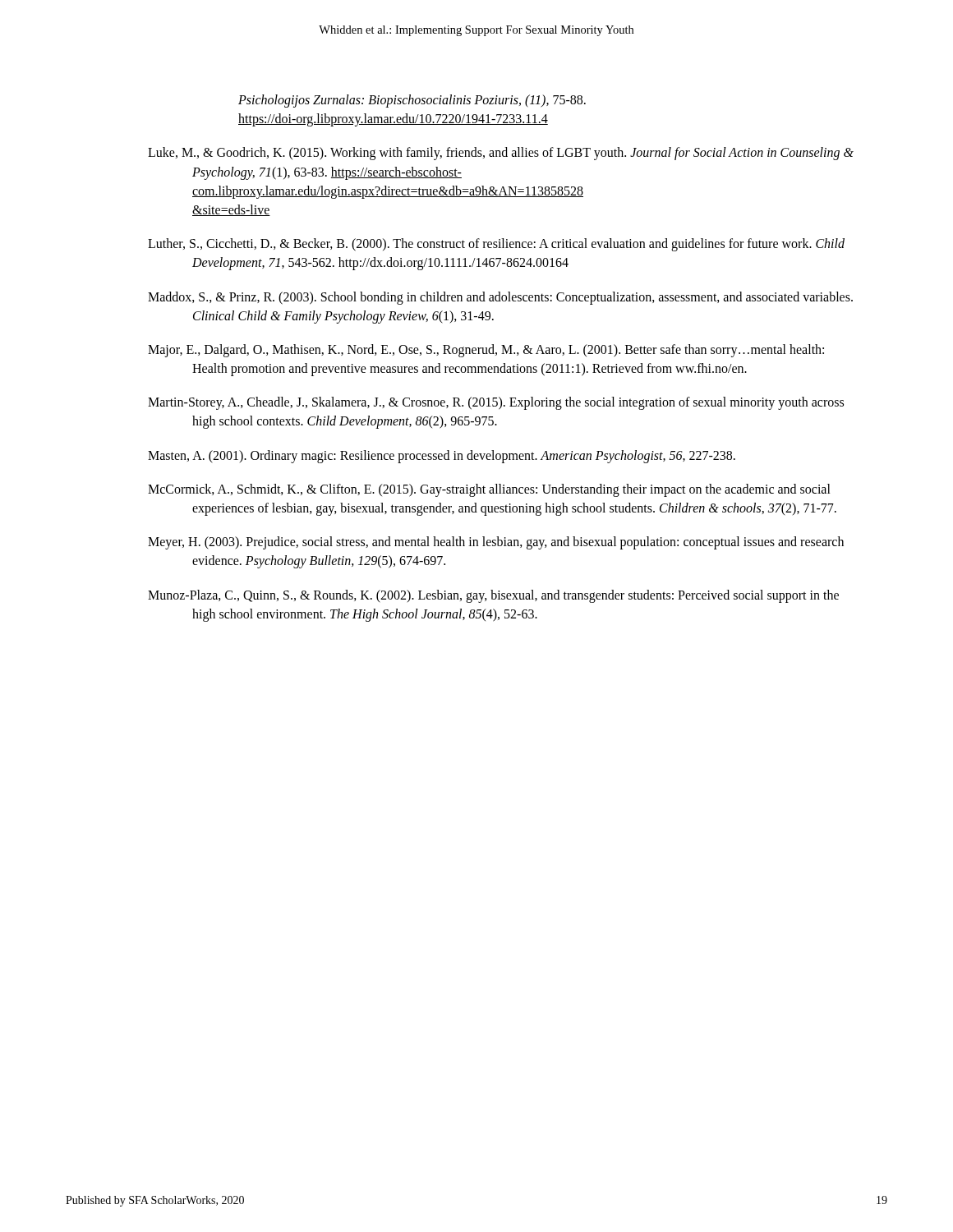
Task: Find the block on this page that starts "Luther, S., Cicchetti, D., & Becker, B."
Action: (x=501, y=253)
